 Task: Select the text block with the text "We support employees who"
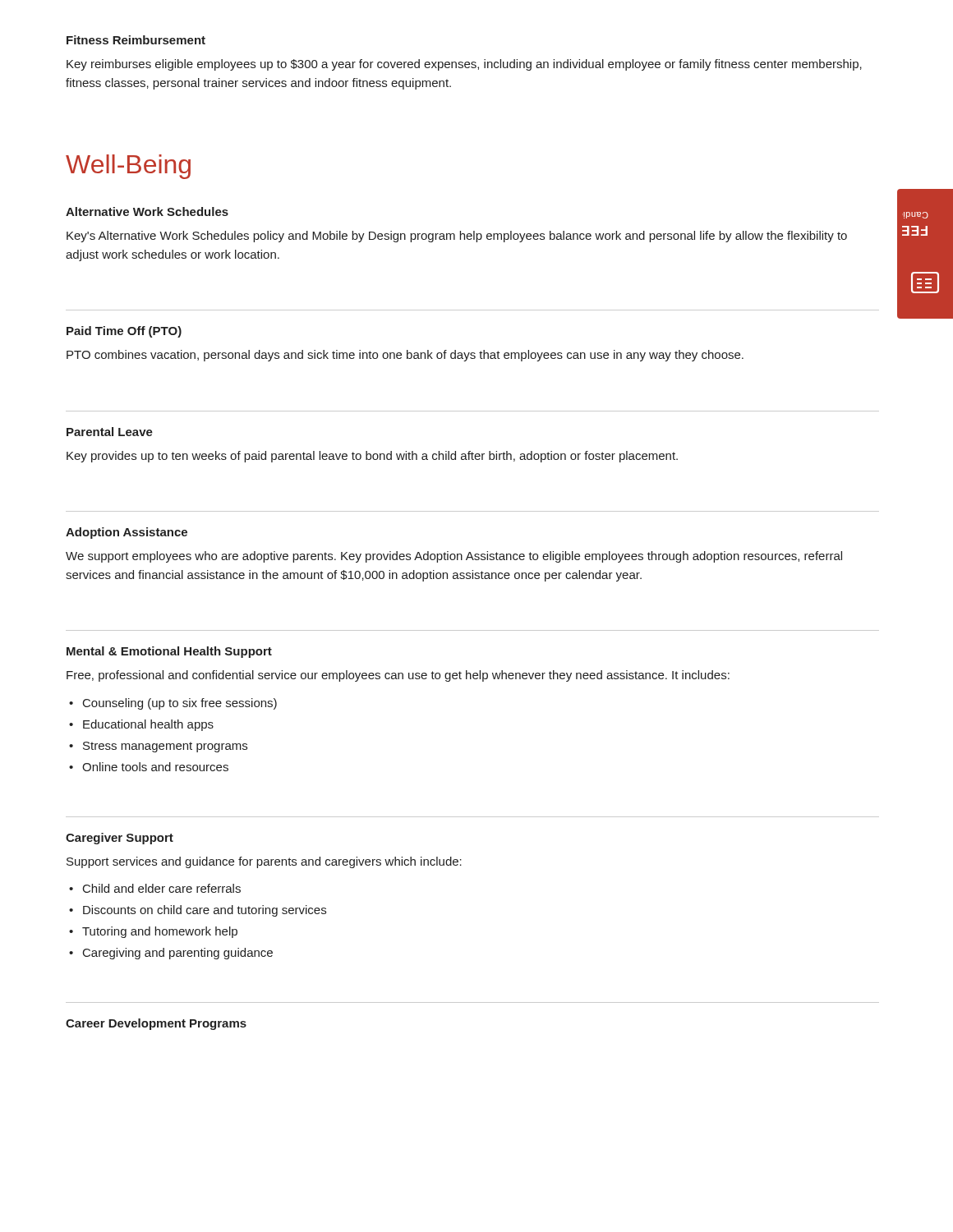tap(454, 565)
